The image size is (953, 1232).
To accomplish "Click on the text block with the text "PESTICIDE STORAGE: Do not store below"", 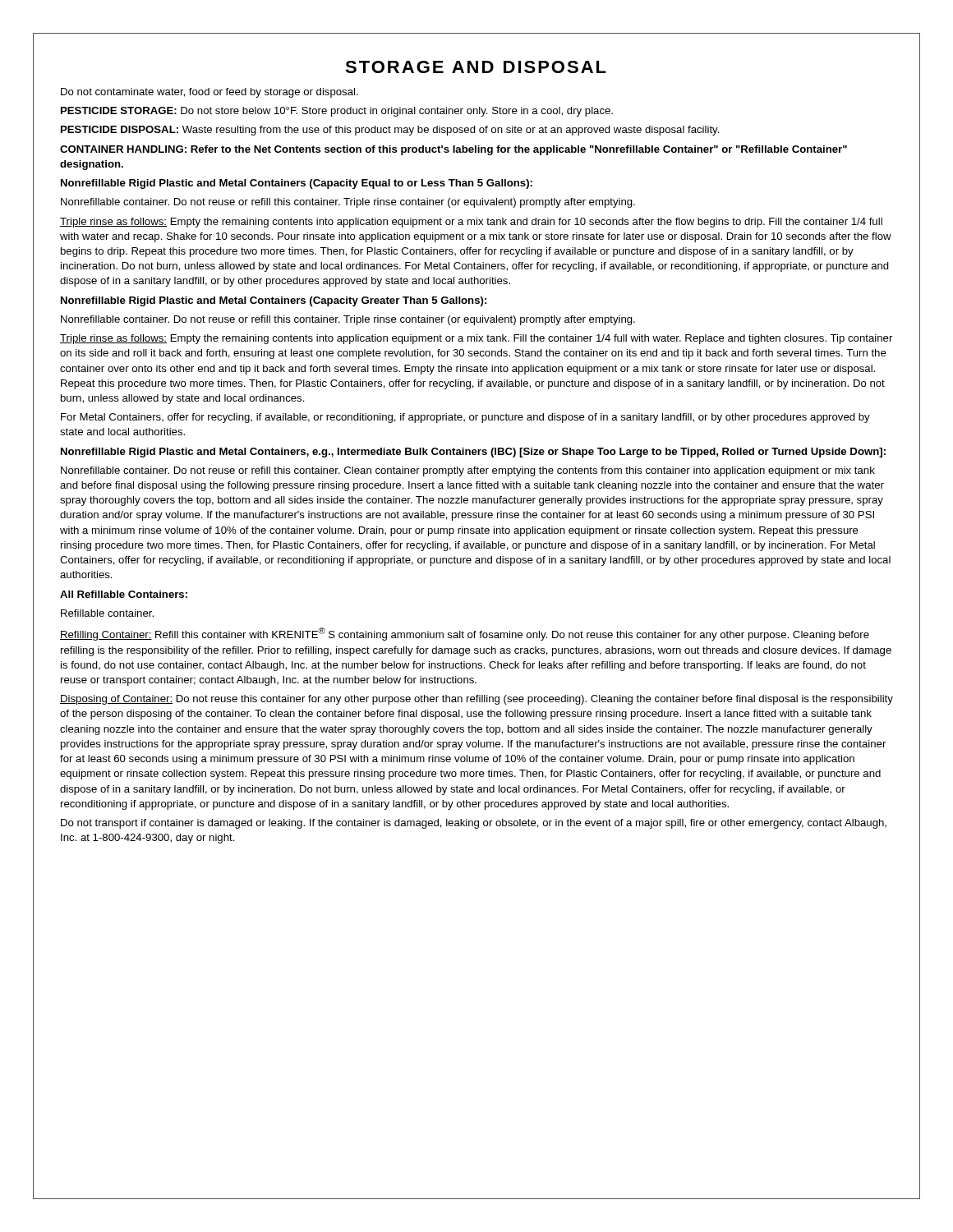I will tap(476, 111).
